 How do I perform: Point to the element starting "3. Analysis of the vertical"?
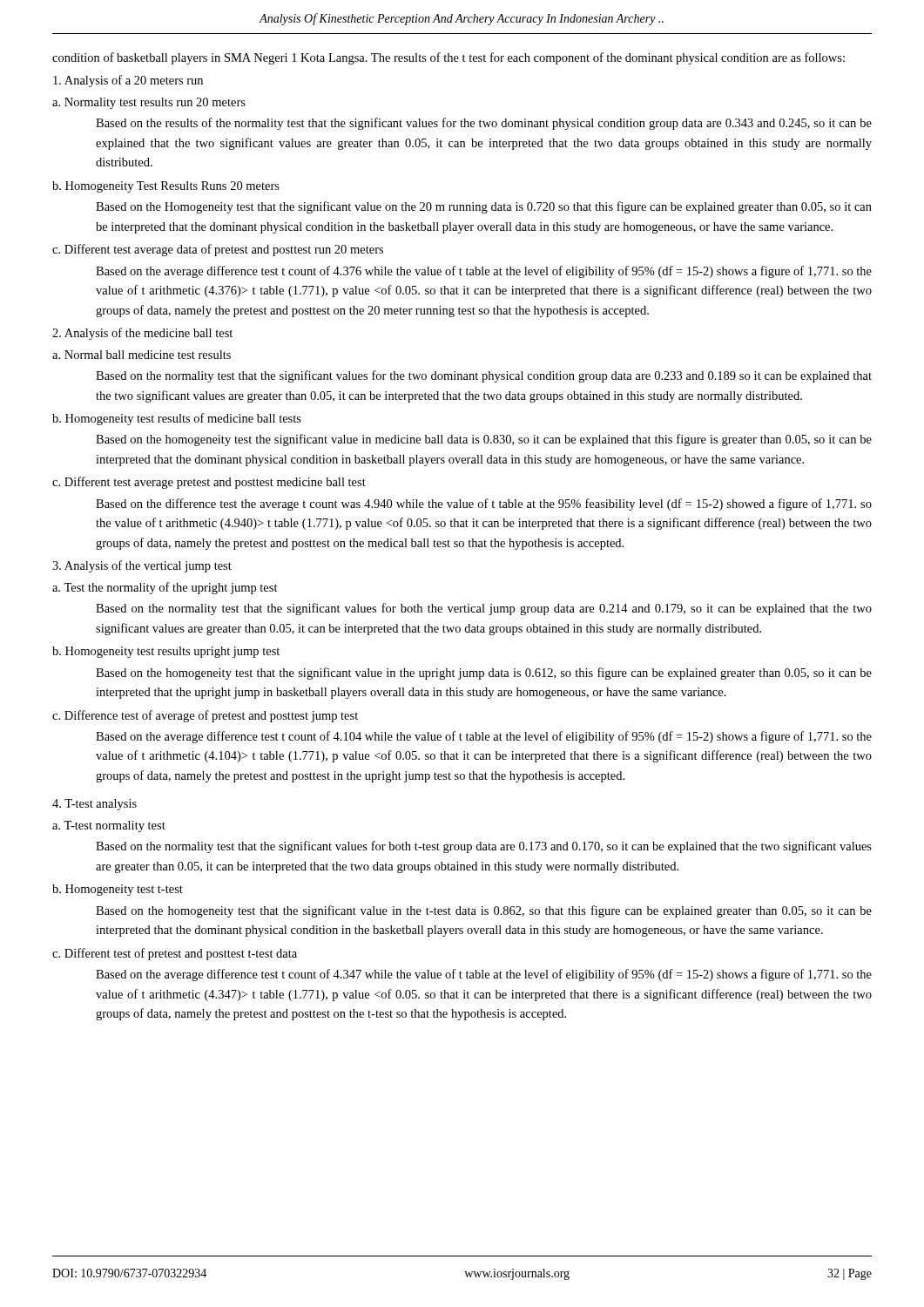[142, 566]
